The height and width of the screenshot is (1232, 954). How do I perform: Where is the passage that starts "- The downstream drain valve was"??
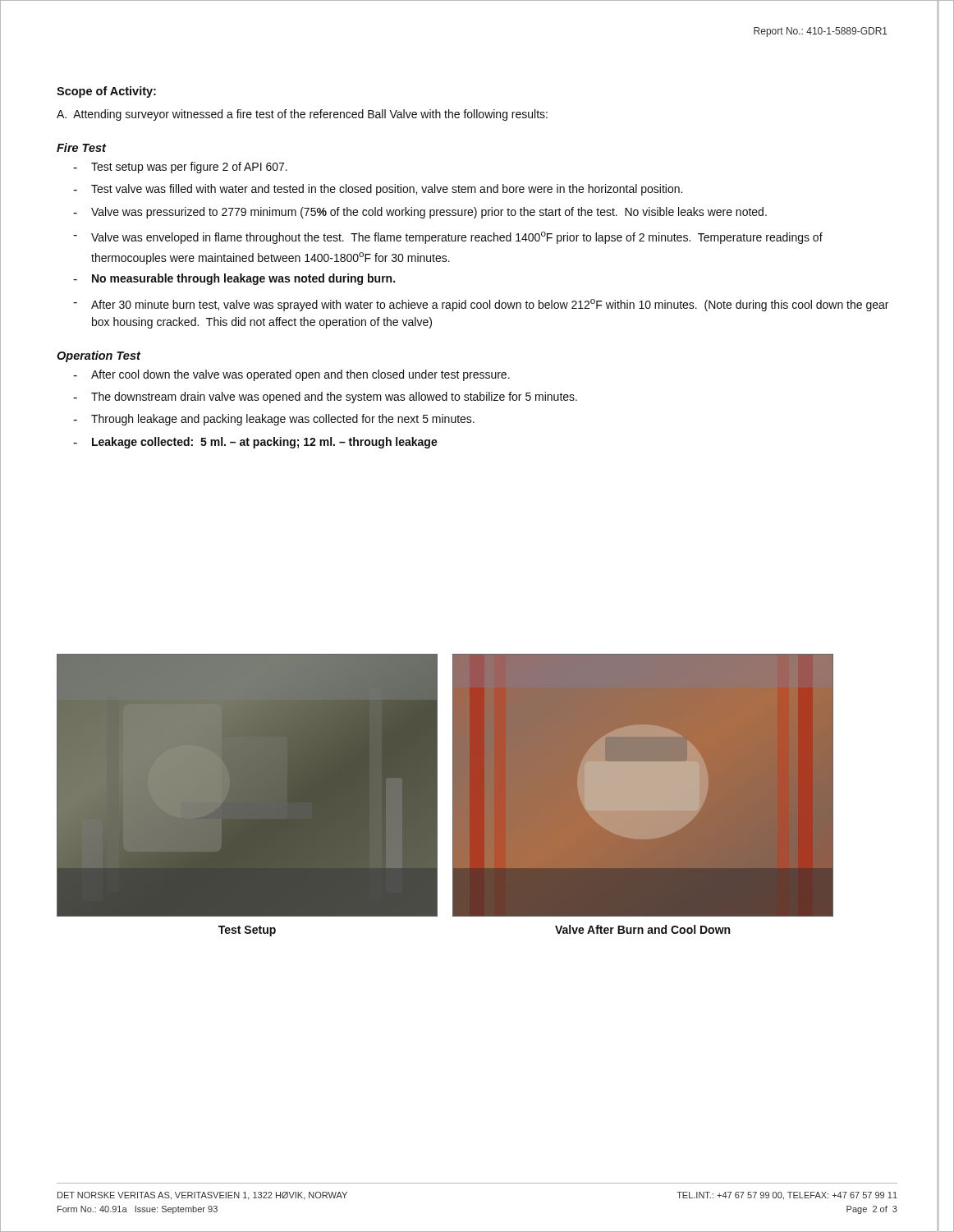[485, 398]
